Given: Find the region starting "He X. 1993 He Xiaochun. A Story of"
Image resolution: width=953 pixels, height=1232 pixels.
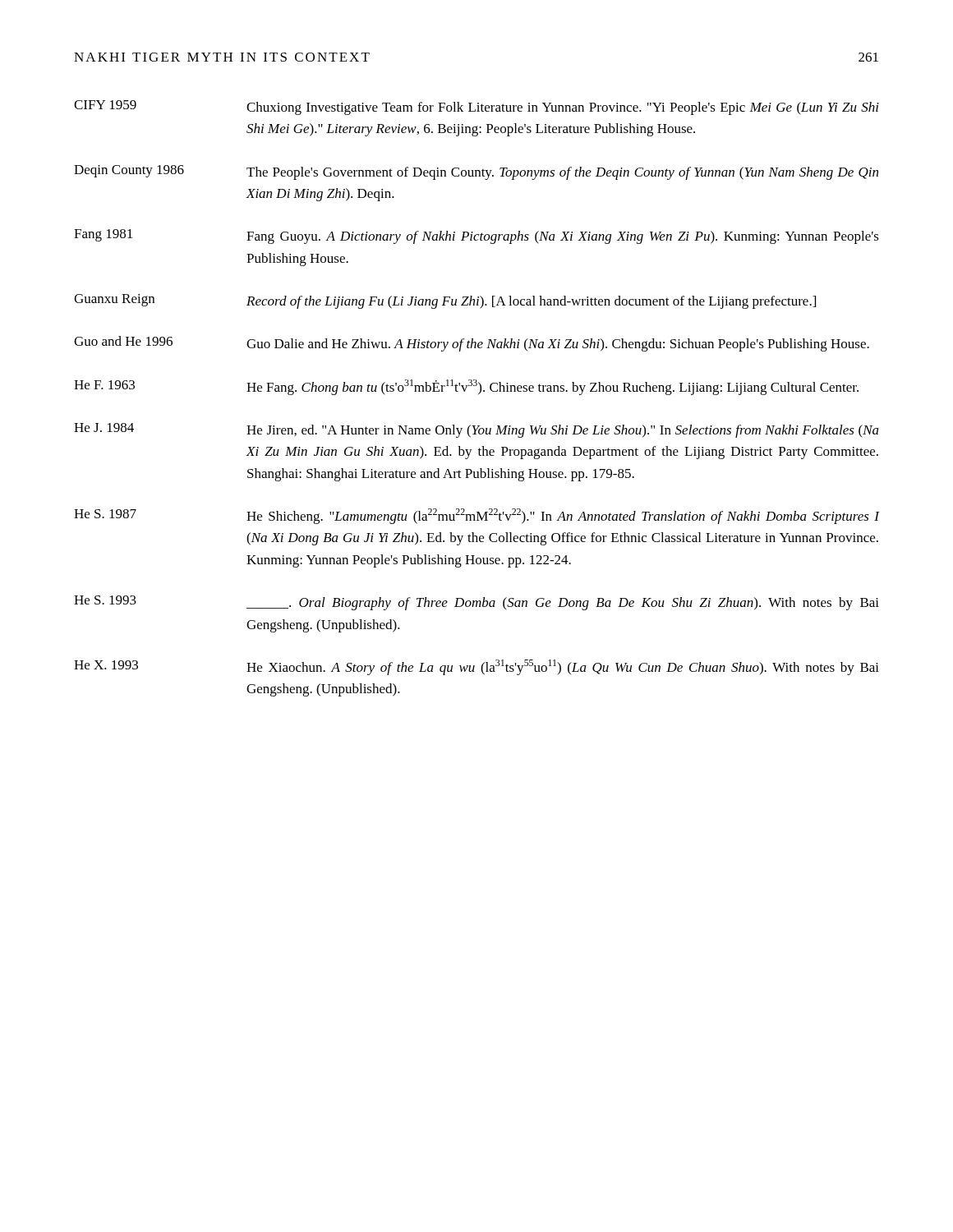Looking at the screenshot, I should [476, 679].
